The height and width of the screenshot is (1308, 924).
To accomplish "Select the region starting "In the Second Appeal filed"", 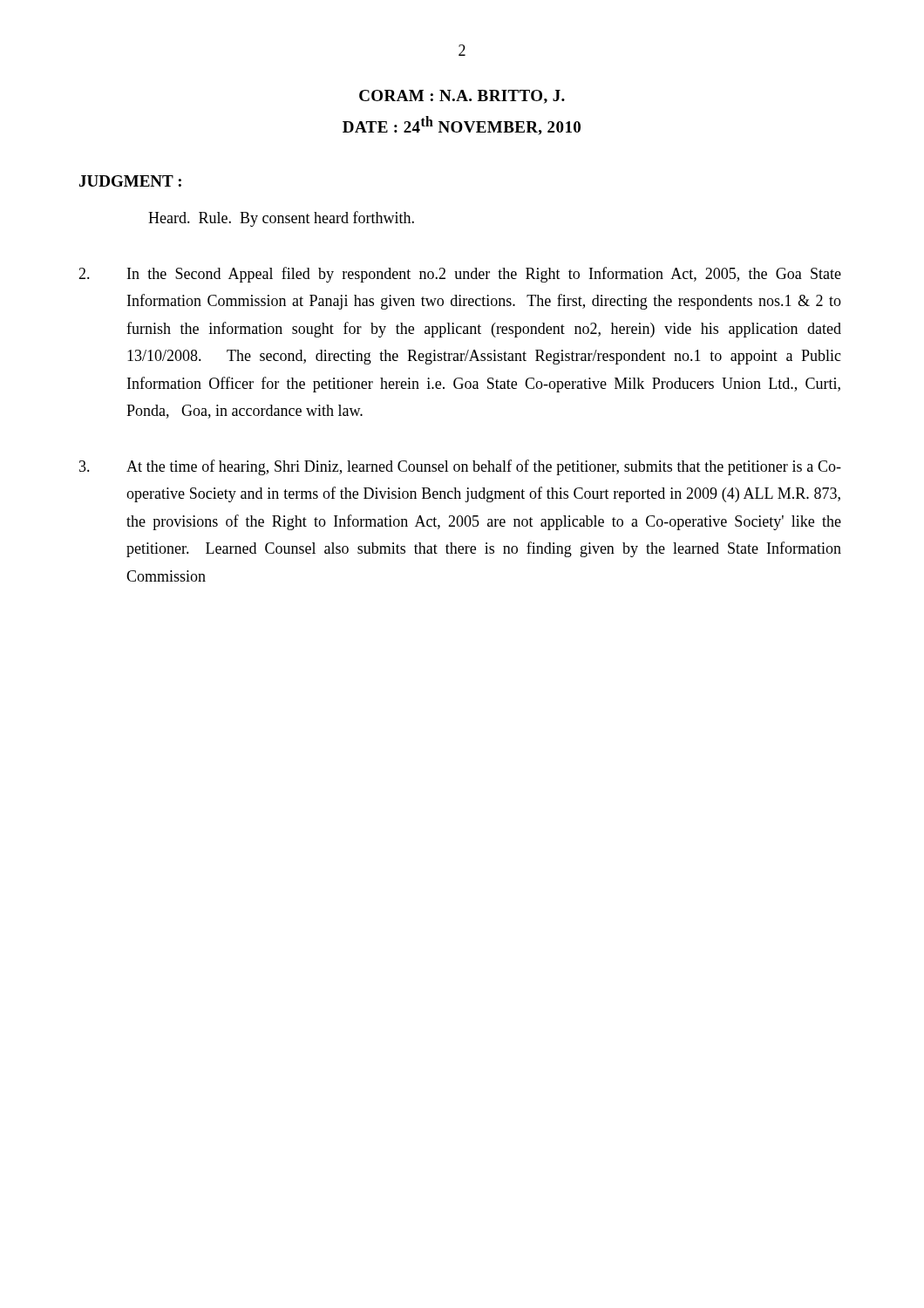I will click(460, 343).
